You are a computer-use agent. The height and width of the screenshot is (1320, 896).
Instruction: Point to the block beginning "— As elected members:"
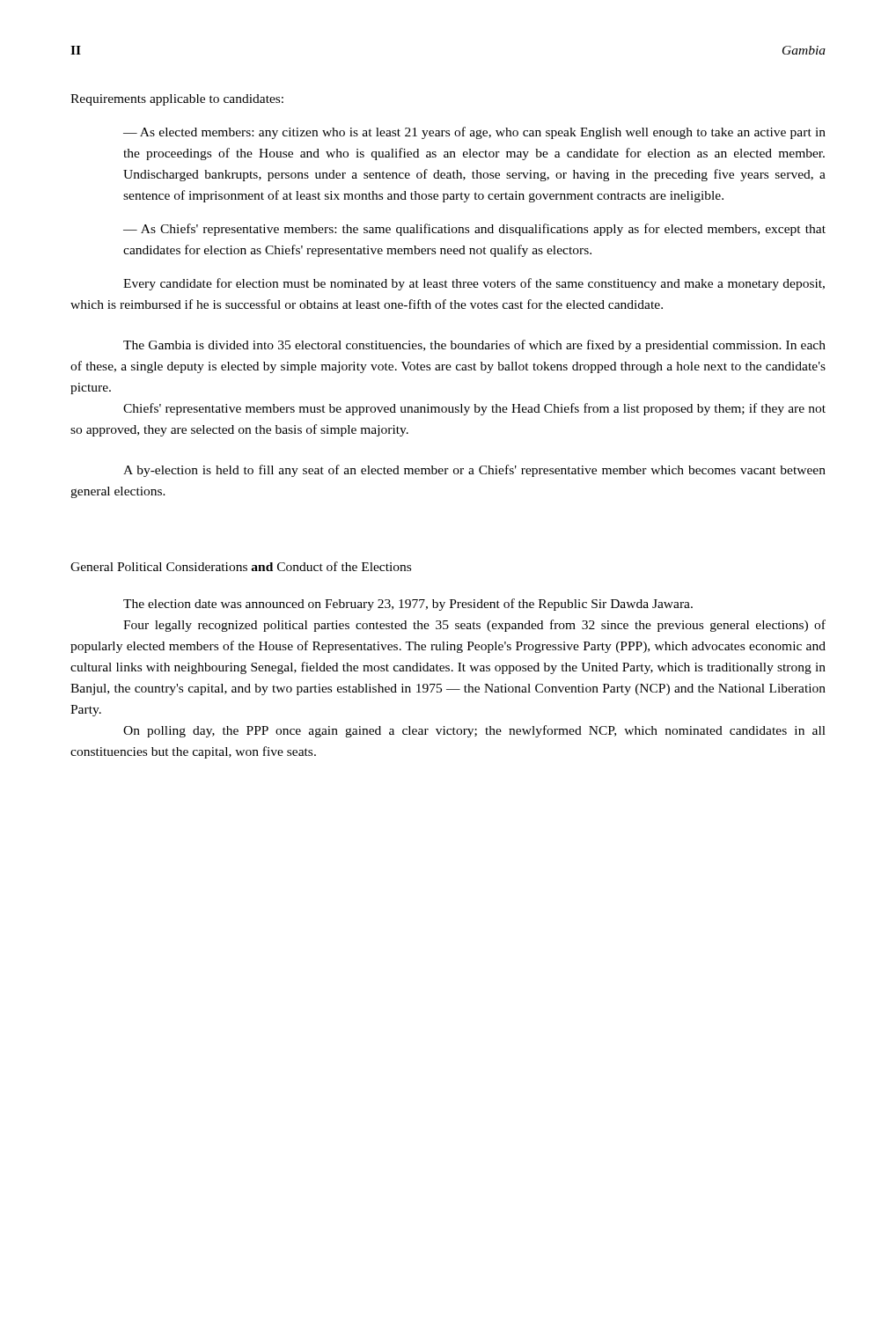tap(474, 163)
